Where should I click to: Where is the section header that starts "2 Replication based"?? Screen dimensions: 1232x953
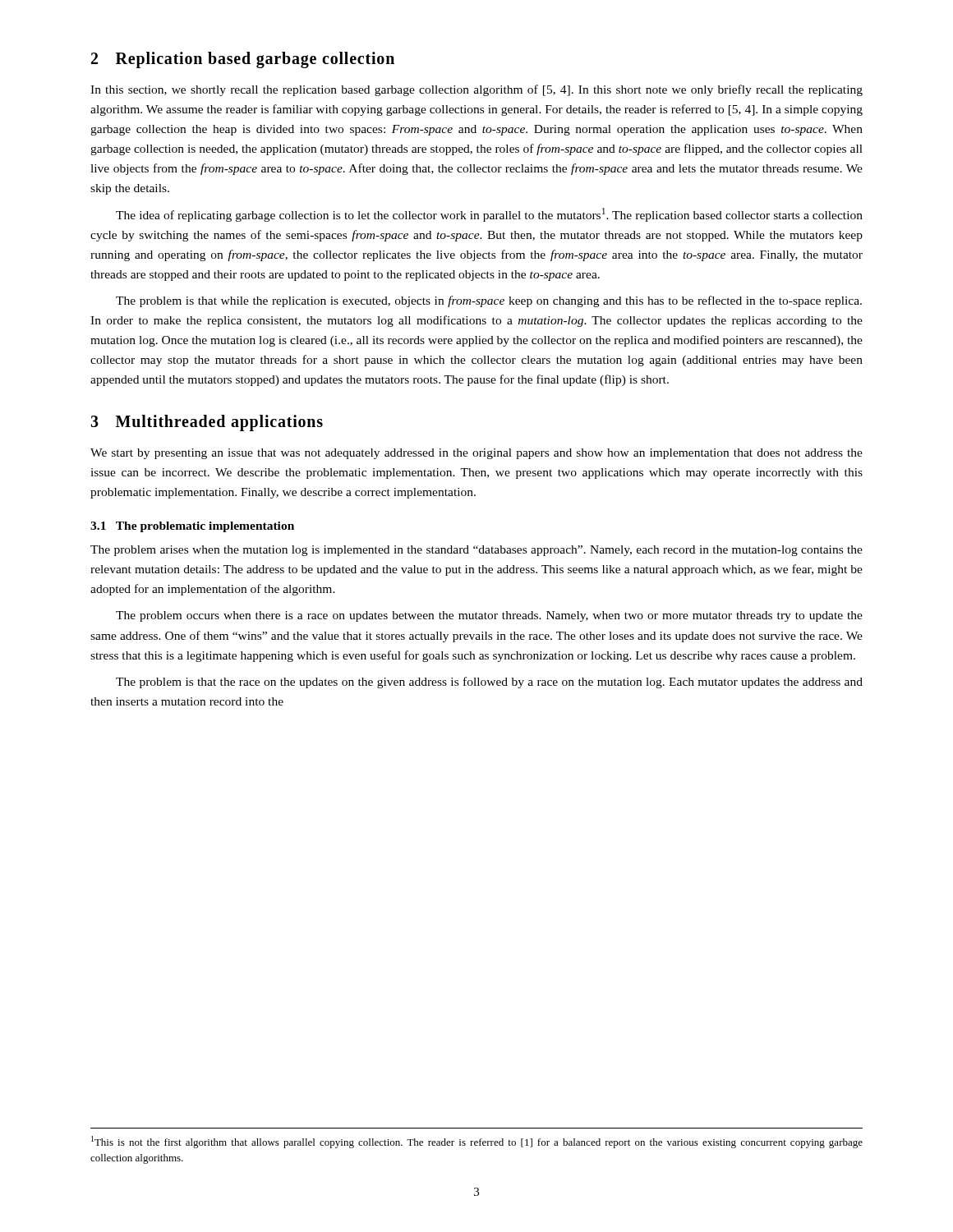[x=243, y=60]
